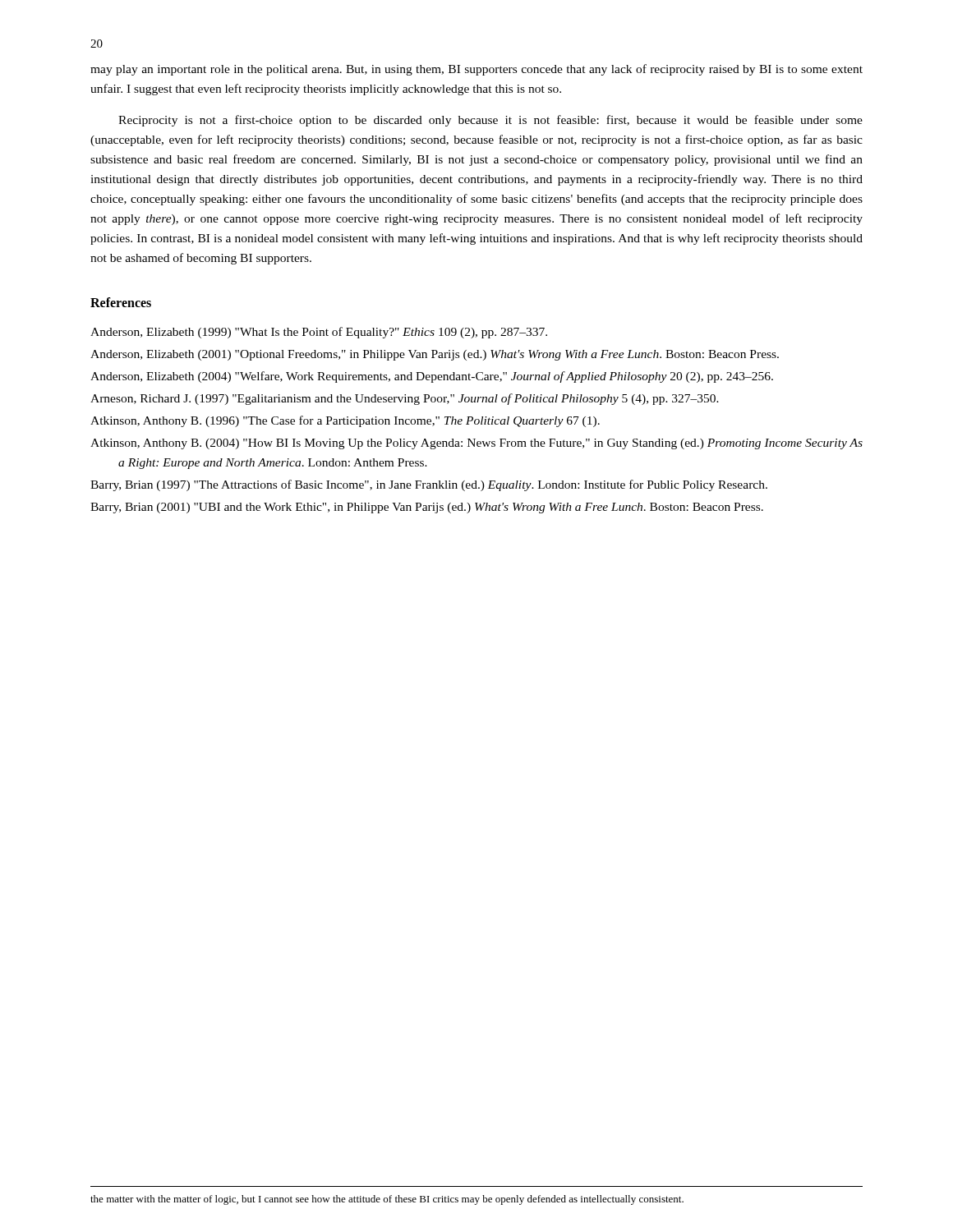Locate the region starting "Reciprocity is not a"

pyautogui.click(x=476, y=189)
